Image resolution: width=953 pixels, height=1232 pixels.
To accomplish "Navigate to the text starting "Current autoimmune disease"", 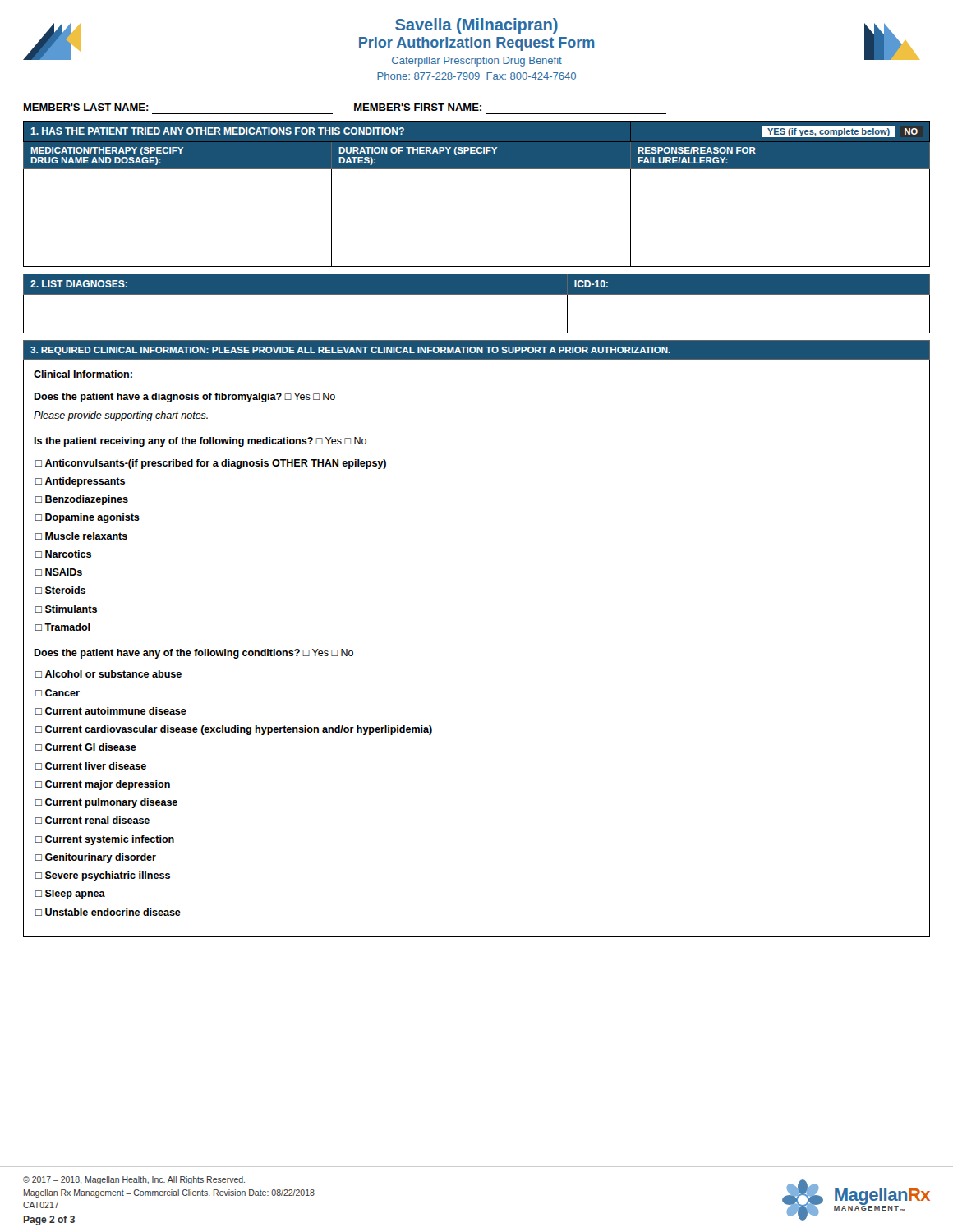I will (x=116, y=711).
